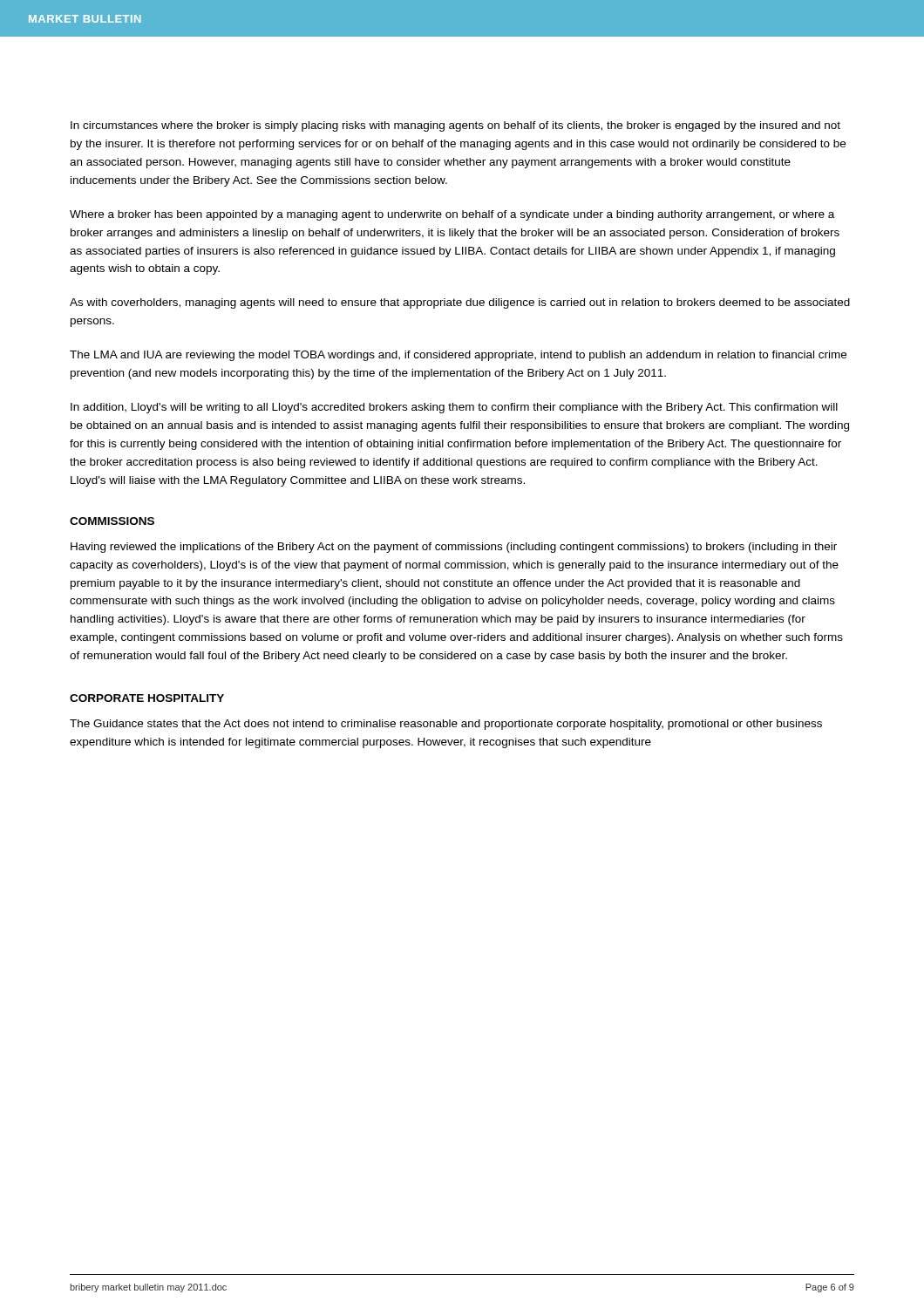Viewport: 924px width, 1308px height.
Task: Find the block on this page that starts "The Guidance states that the Act"
Action: 446,733
